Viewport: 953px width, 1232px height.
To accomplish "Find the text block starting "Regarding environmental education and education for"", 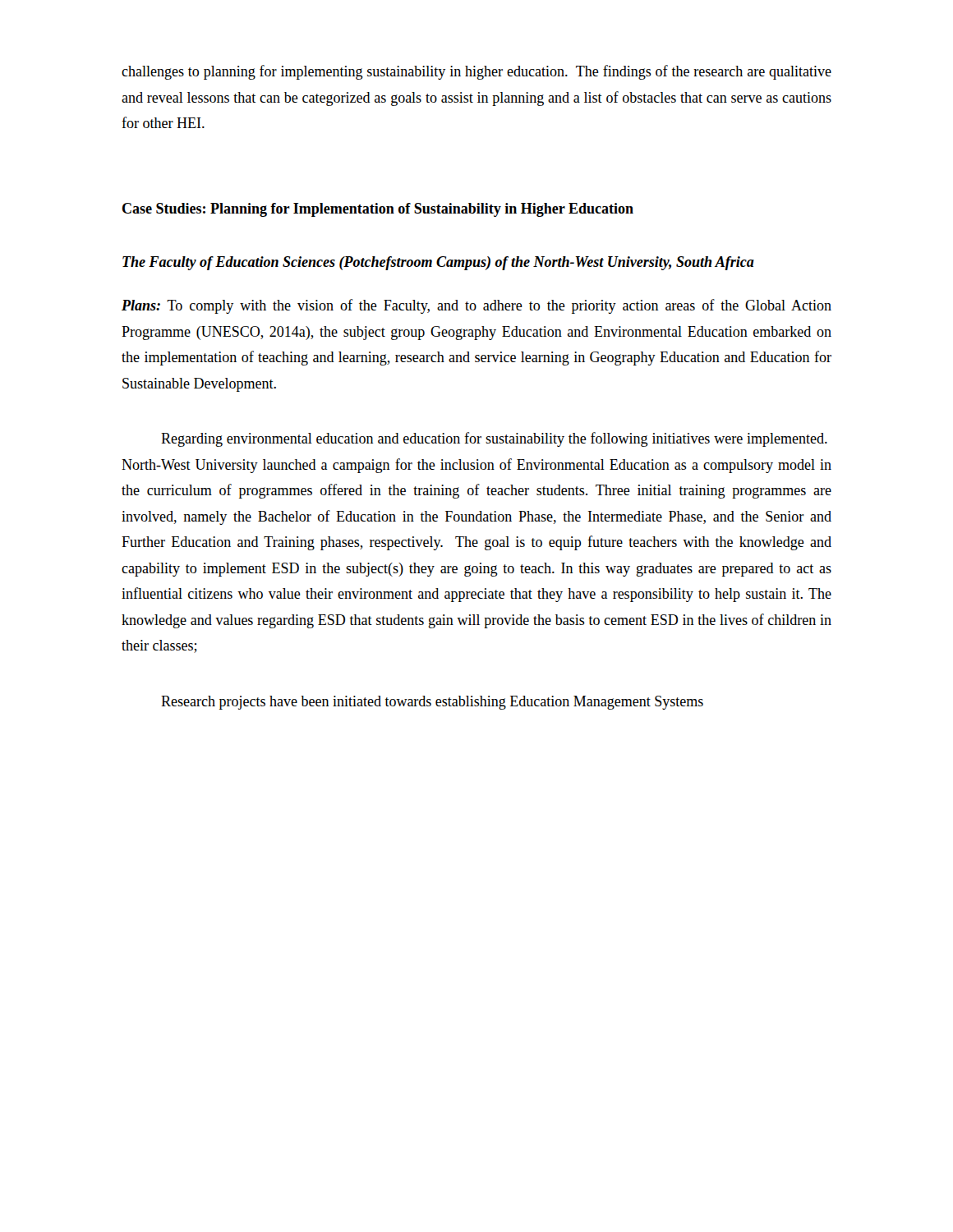I will tap(476, 543).
